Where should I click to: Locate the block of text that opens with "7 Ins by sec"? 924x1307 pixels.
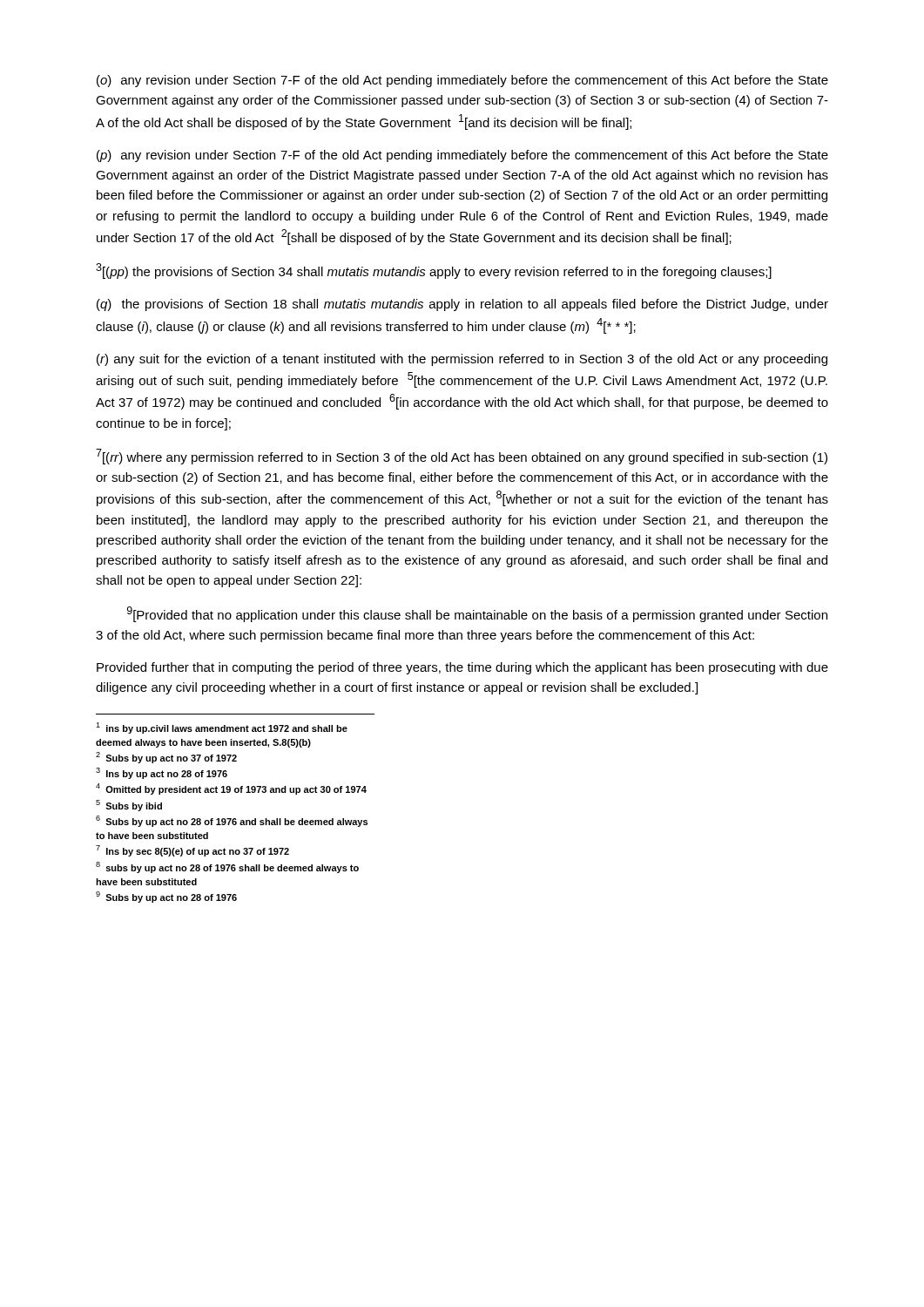(x=193, y=850)
